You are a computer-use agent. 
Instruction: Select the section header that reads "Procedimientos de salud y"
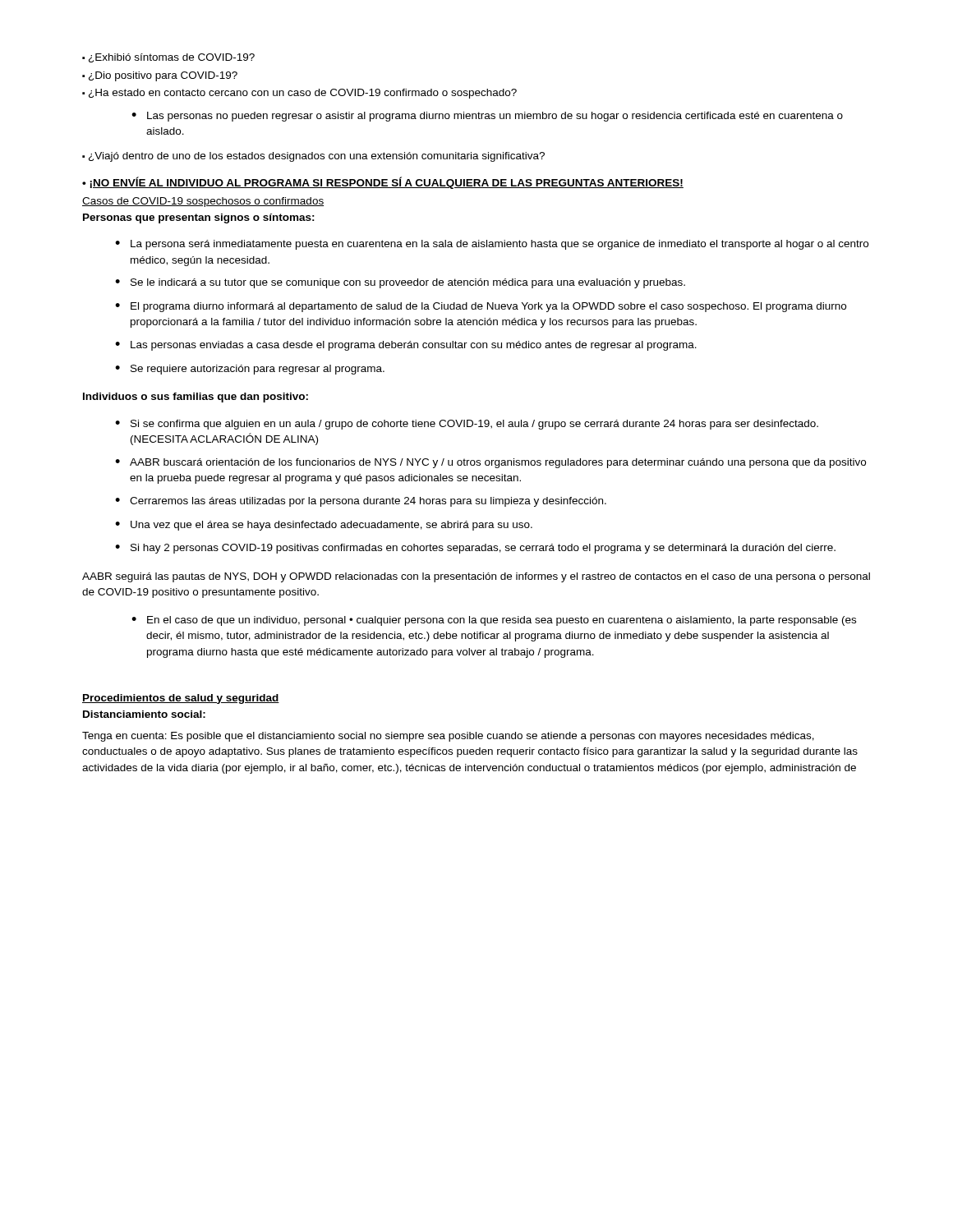180,697
